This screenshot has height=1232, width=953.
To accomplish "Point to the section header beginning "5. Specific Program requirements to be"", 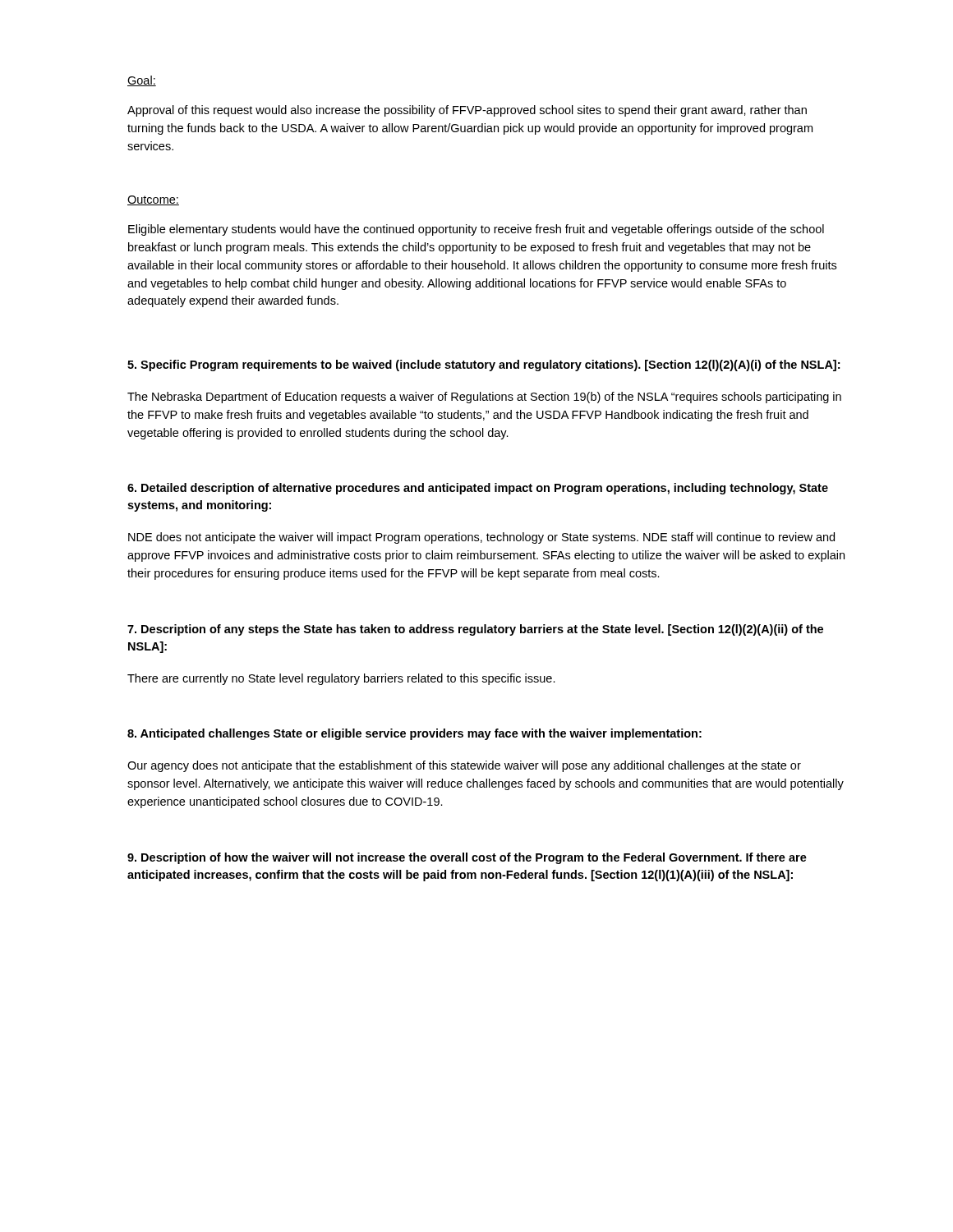I will click(487, 365).
